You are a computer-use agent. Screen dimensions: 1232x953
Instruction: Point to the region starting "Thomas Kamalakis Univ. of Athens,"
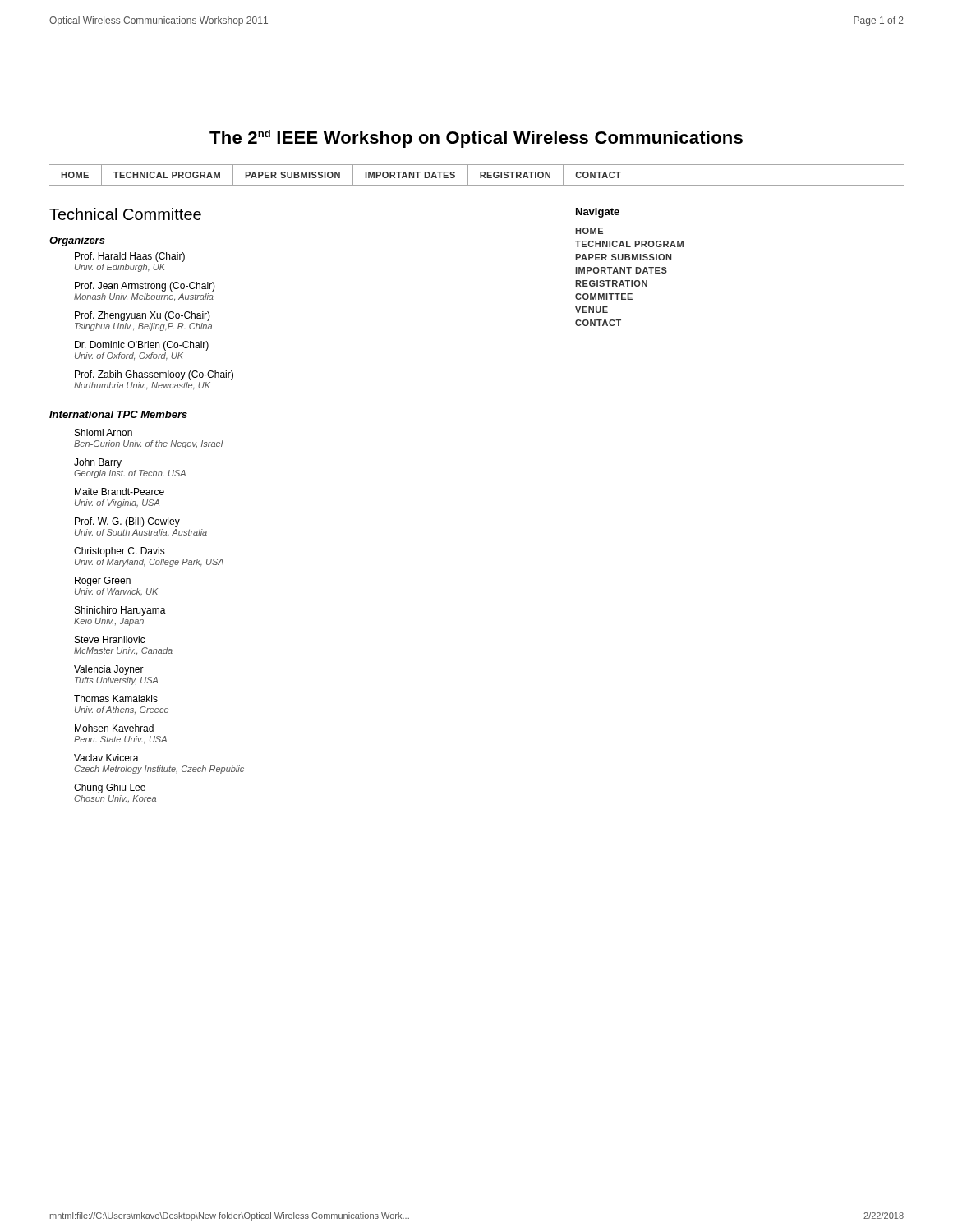(116, 699)
